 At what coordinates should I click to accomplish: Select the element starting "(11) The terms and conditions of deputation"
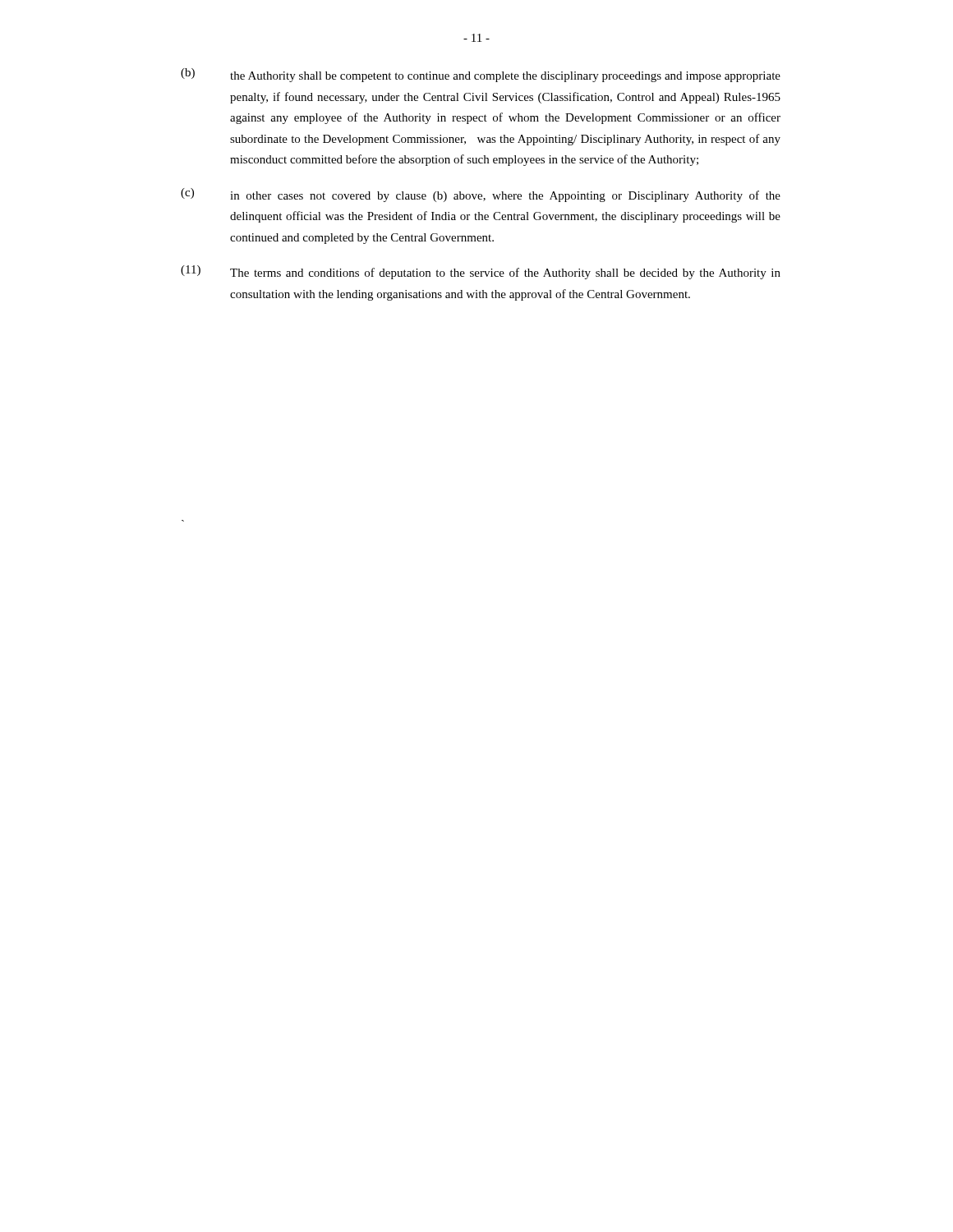click(481, 284)
